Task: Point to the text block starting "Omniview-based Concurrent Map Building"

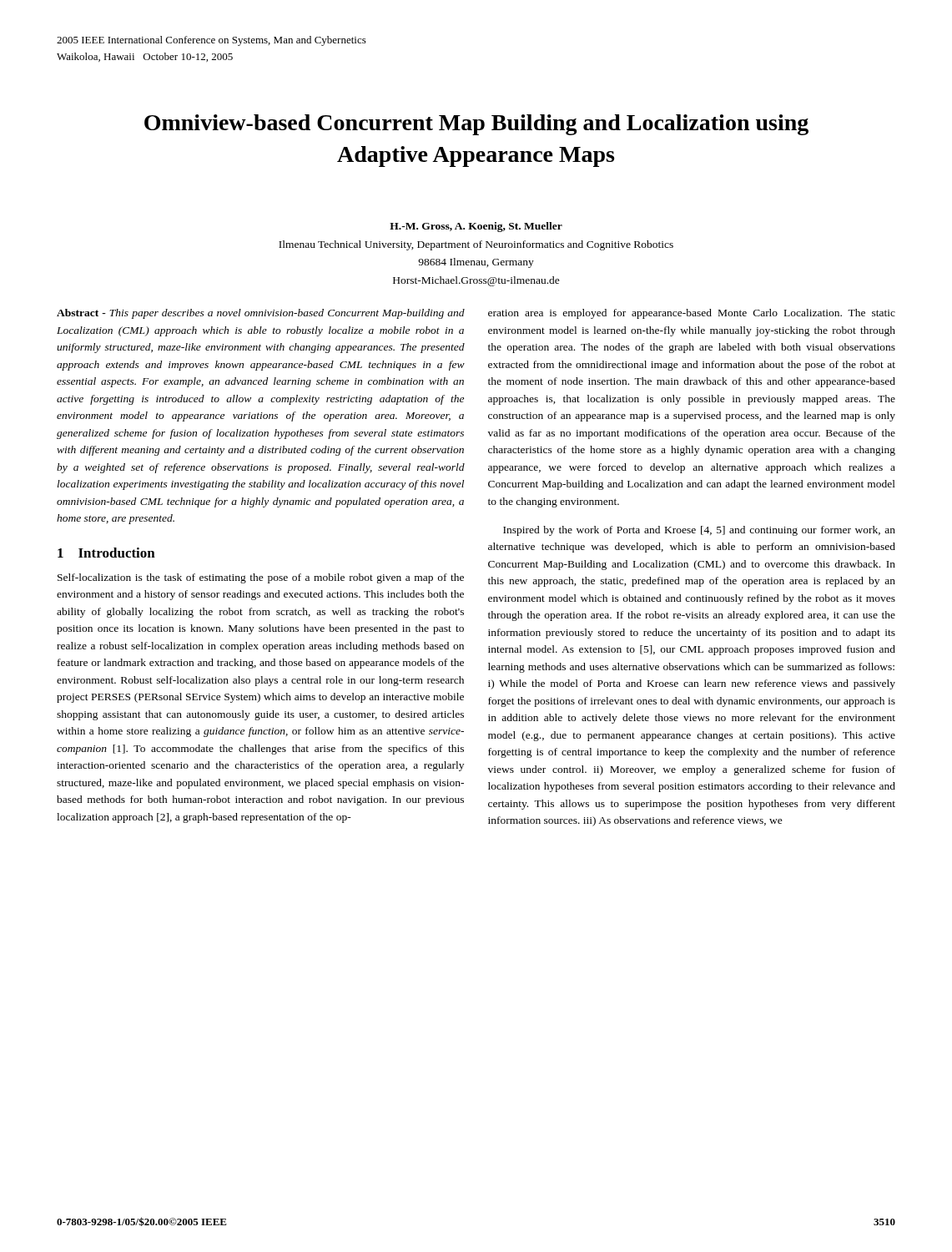Action: (x=476, y=138)
